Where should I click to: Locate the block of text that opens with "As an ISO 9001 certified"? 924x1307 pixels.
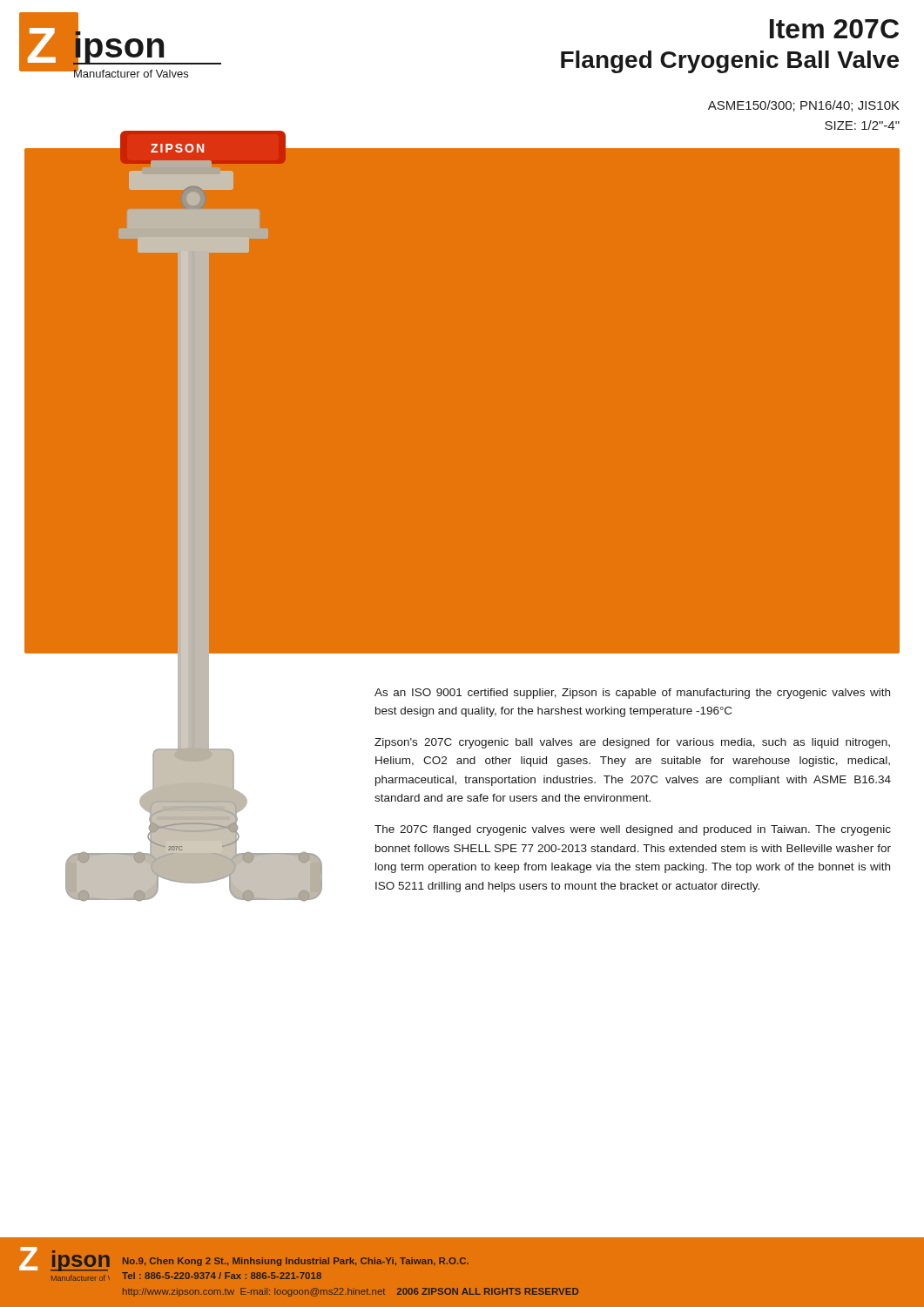(x=633, y=789)
